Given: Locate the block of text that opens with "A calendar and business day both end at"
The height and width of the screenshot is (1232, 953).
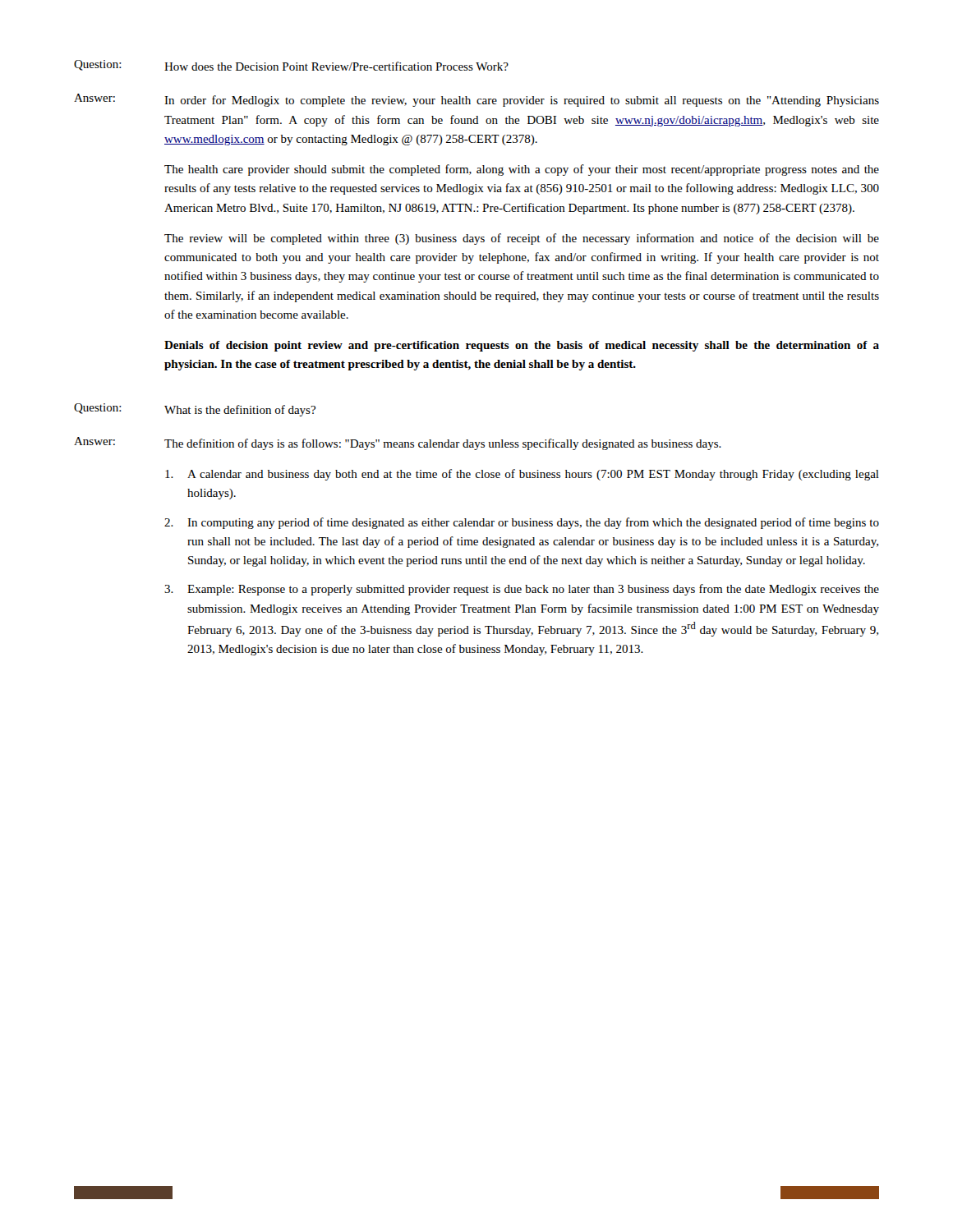Looking at the screenshot, I should point(522,484).
